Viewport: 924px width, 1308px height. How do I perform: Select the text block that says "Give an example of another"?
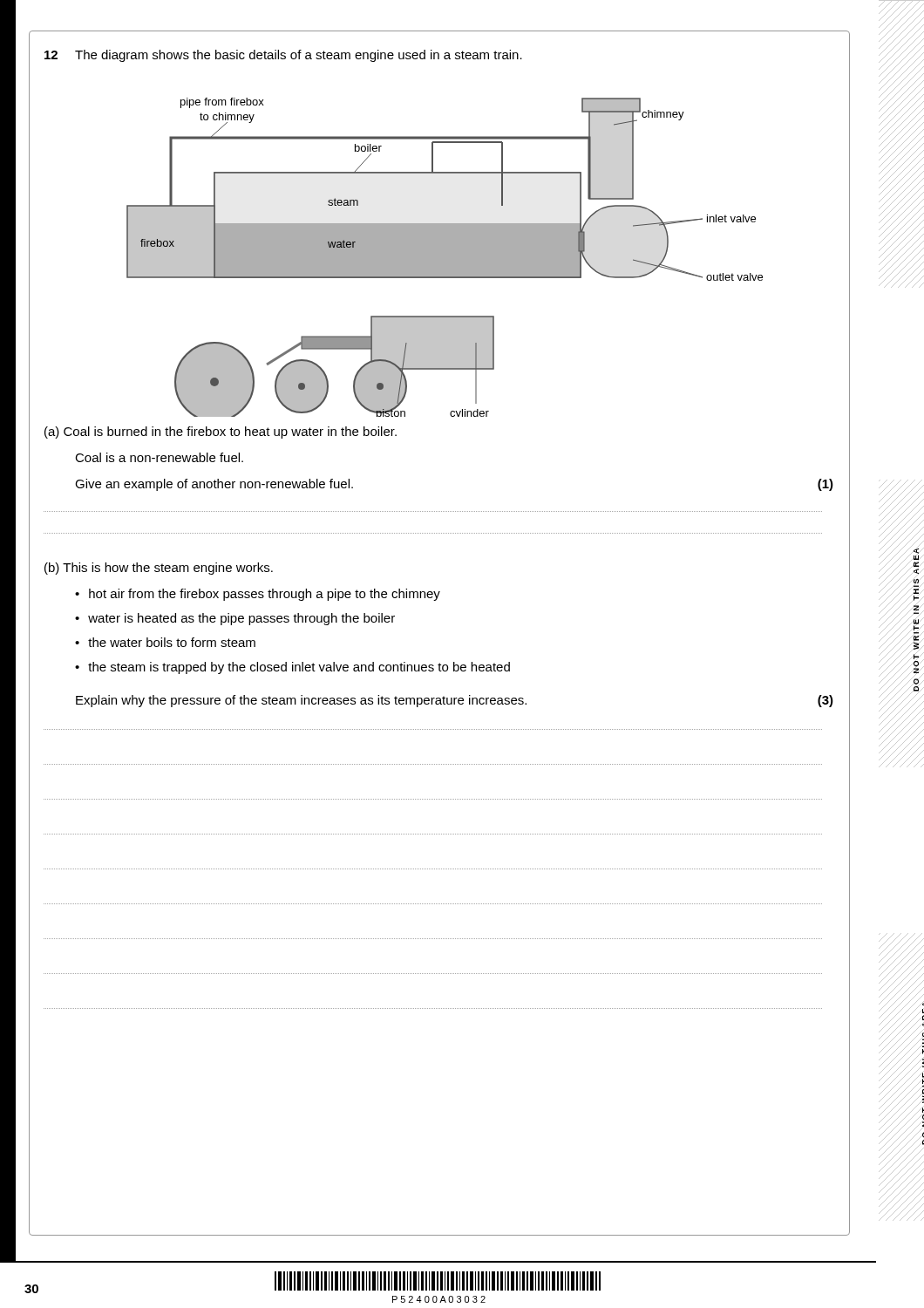(215, 484)
